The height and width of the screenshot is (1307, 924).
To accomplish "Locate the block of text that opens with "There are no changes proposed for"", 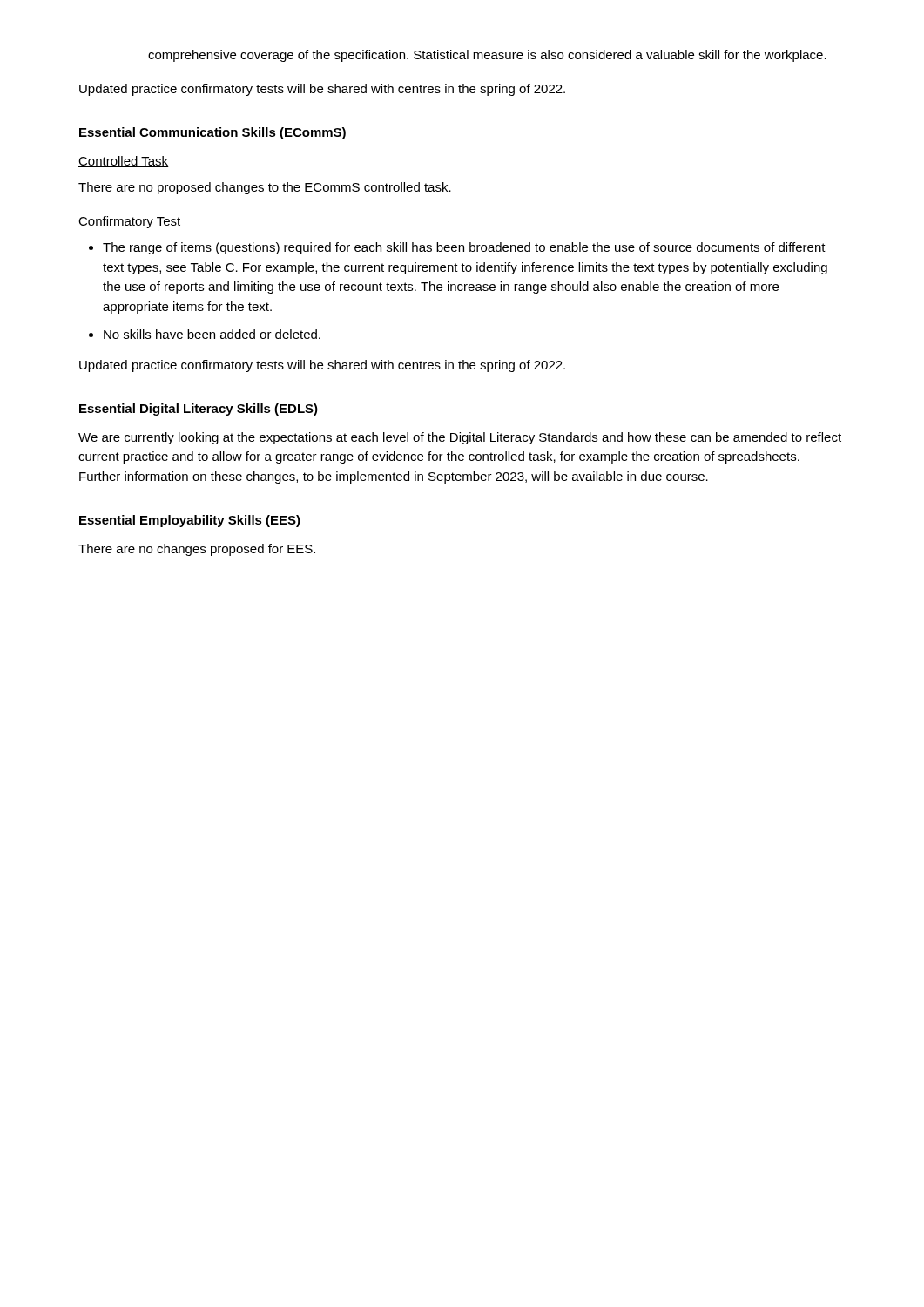I will 197,548.
